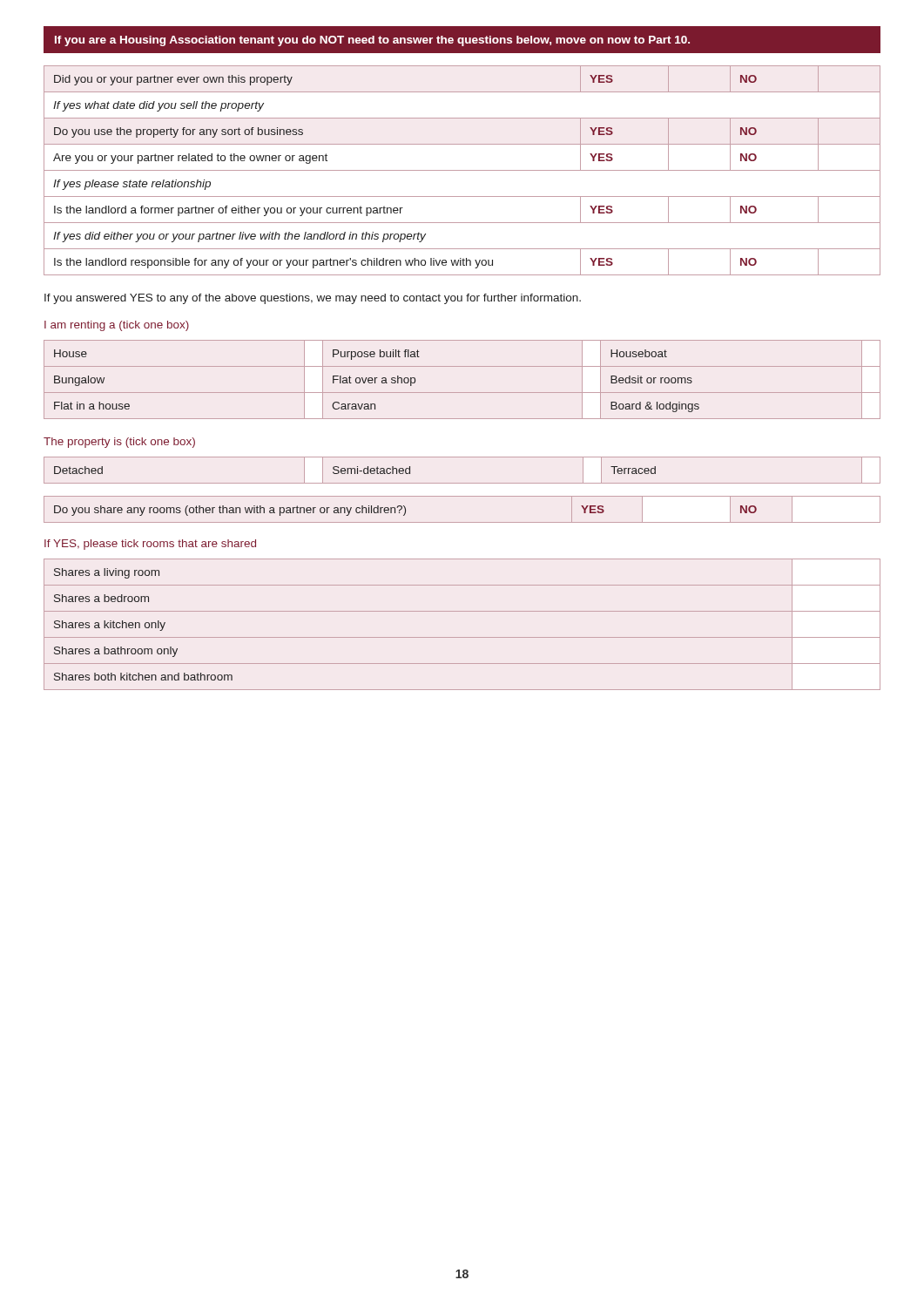
Task: Point to the element starting "If you answered YES to any"
Action: tap(313, 298)
